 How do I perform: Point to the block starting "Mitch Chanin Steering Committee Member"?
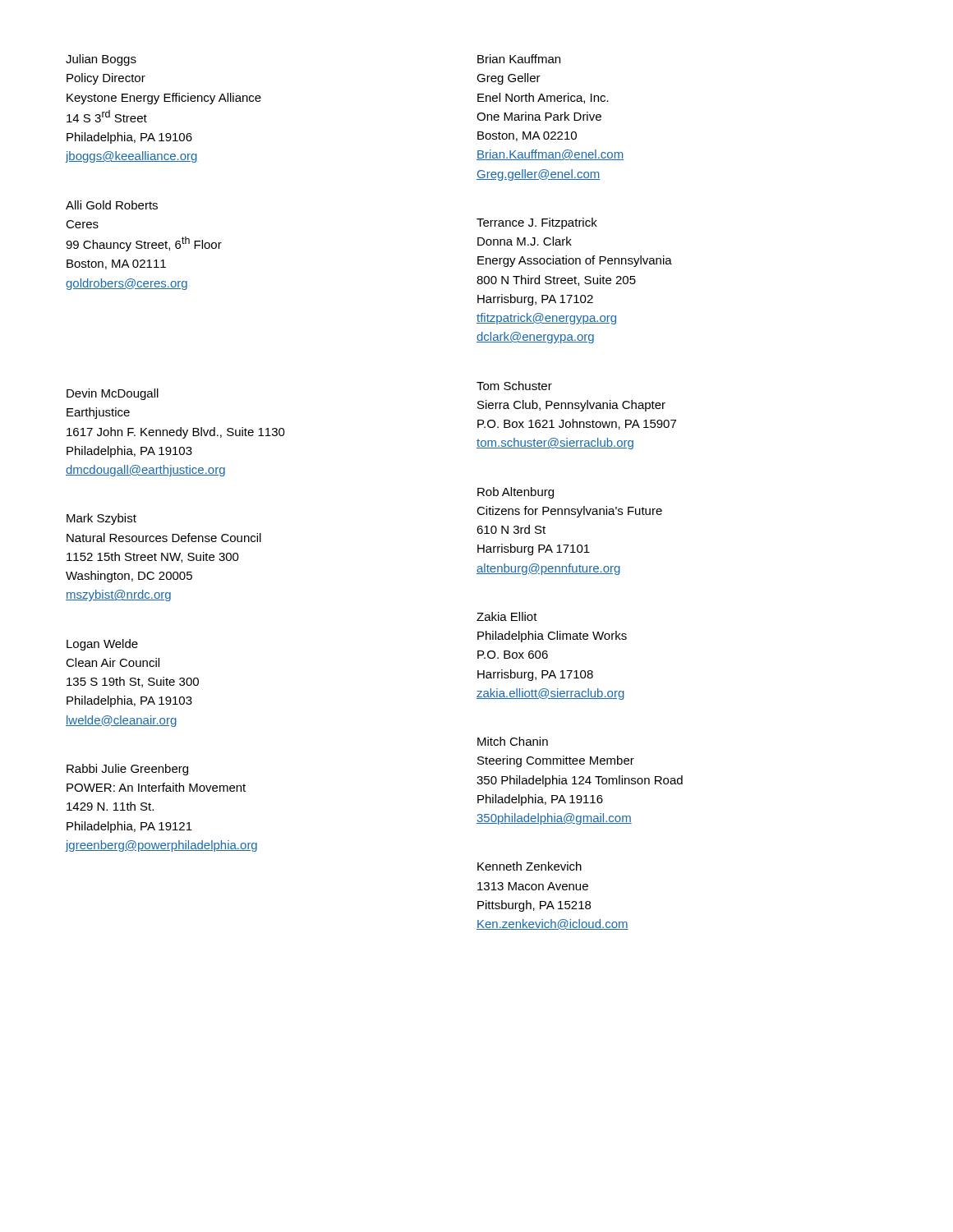click(x=670, y=780)
